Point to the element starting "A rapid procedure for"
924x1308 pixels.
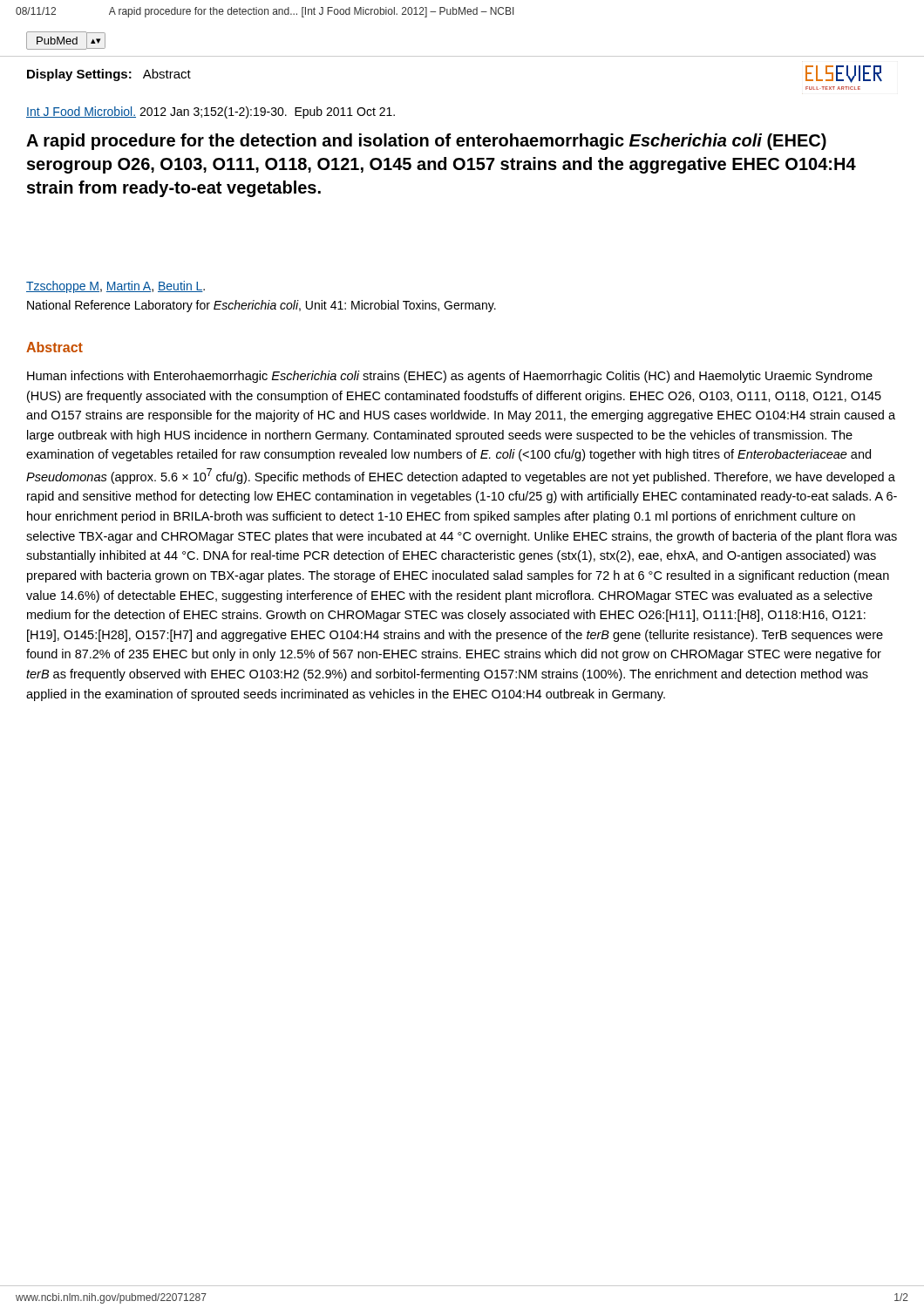click(x=441, y=164)
